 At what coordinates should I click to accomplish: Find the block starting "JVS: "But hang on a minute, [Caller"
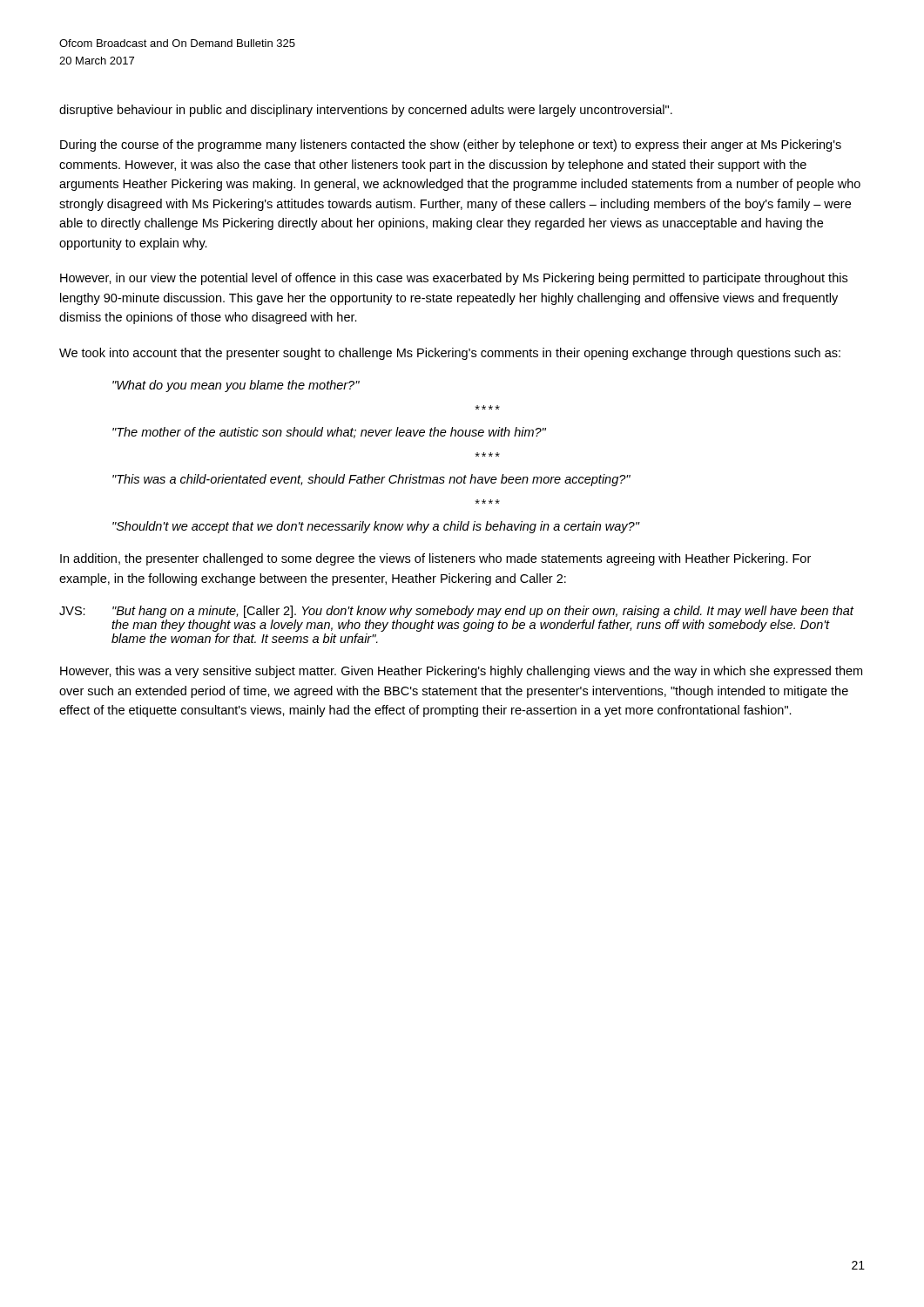pos(462,625)
